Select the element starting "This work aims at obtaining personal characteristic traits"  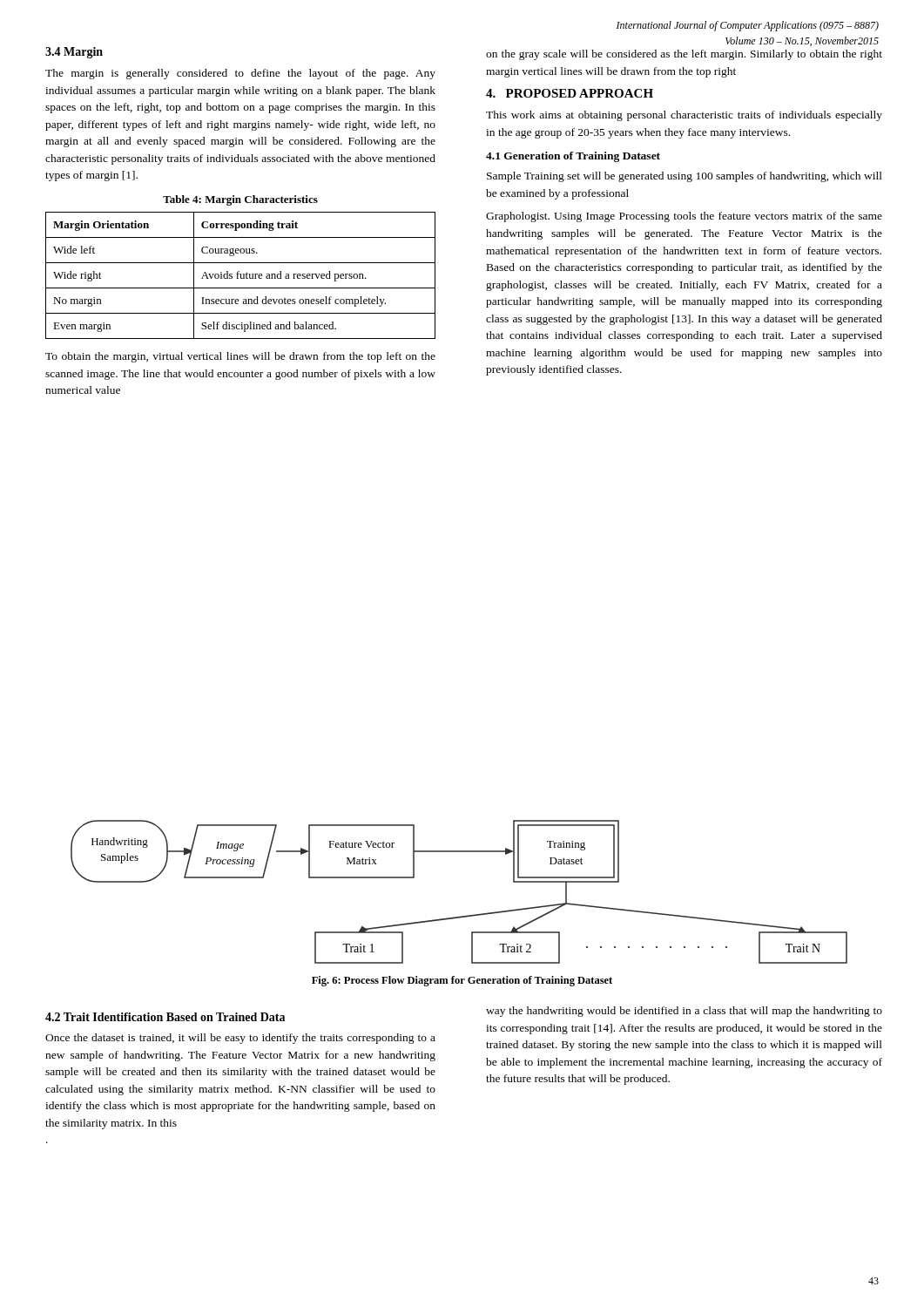(x=684, y=123)
